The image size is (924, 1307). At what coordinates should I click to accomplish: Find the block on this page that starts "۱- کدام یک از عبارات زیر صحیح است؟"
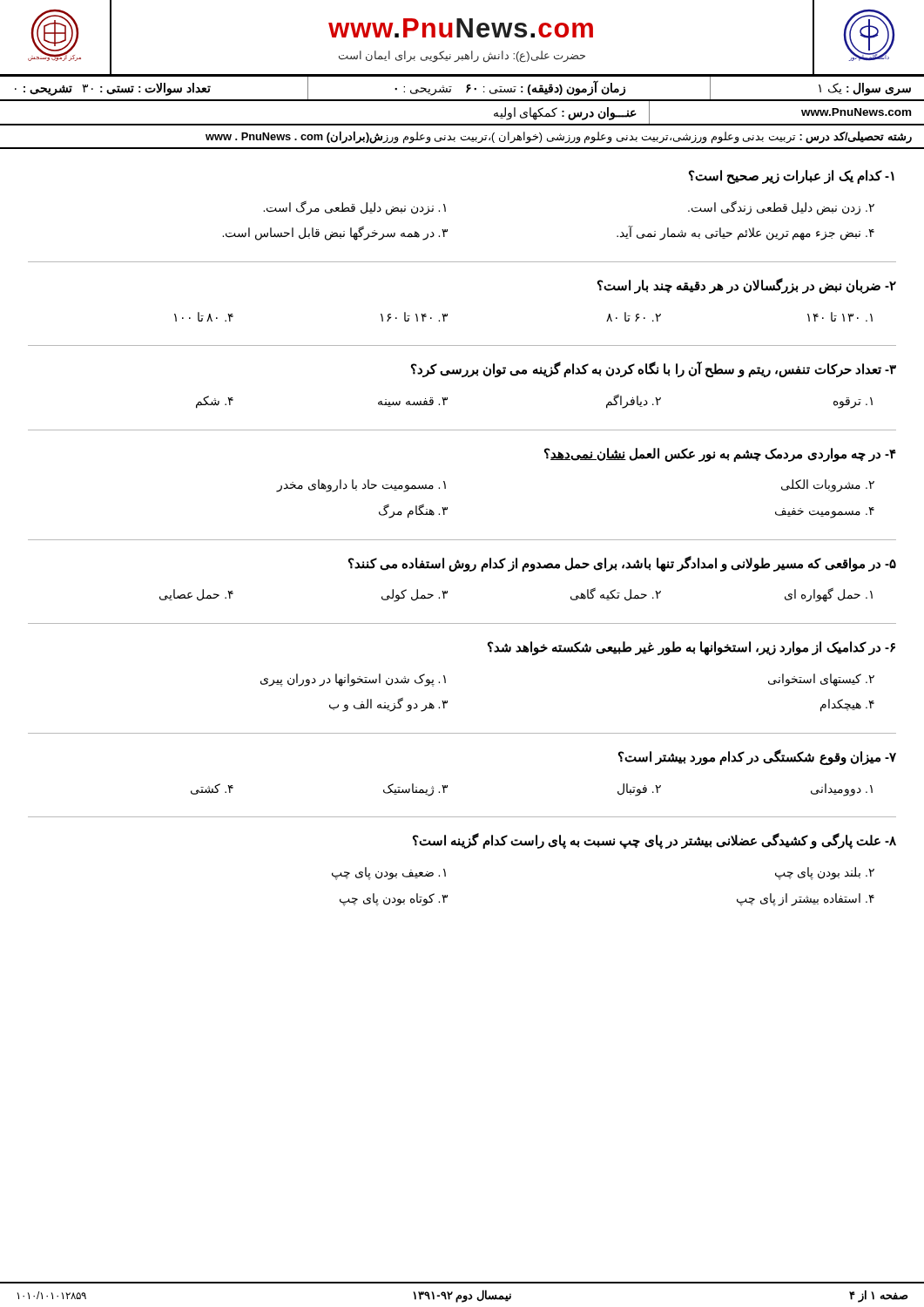pos(792,177)
